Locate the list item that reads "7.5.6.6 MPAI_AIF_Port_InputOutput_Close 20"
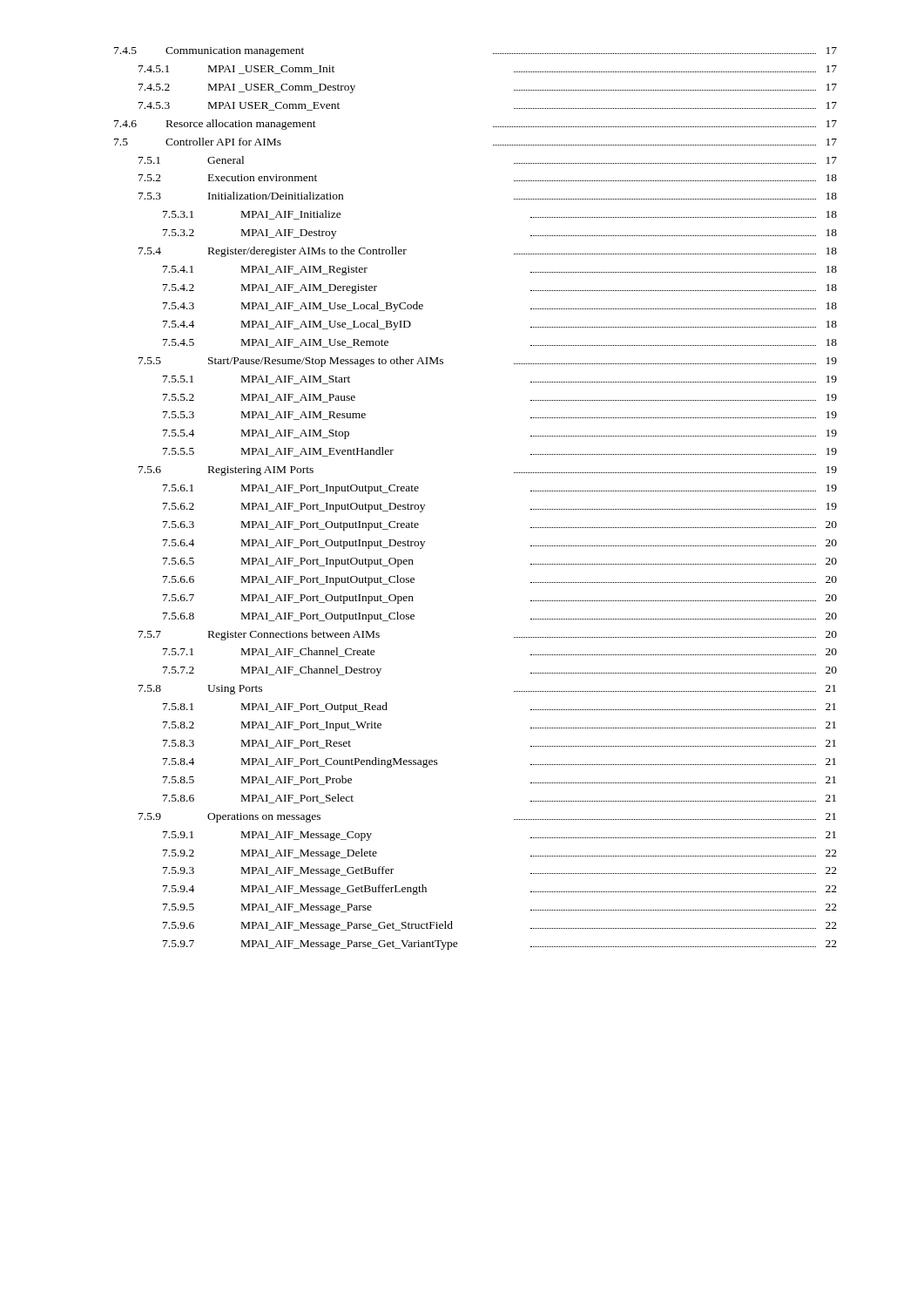The height and width of the screenshot is (1307, 924). click(x=174, y=579)
